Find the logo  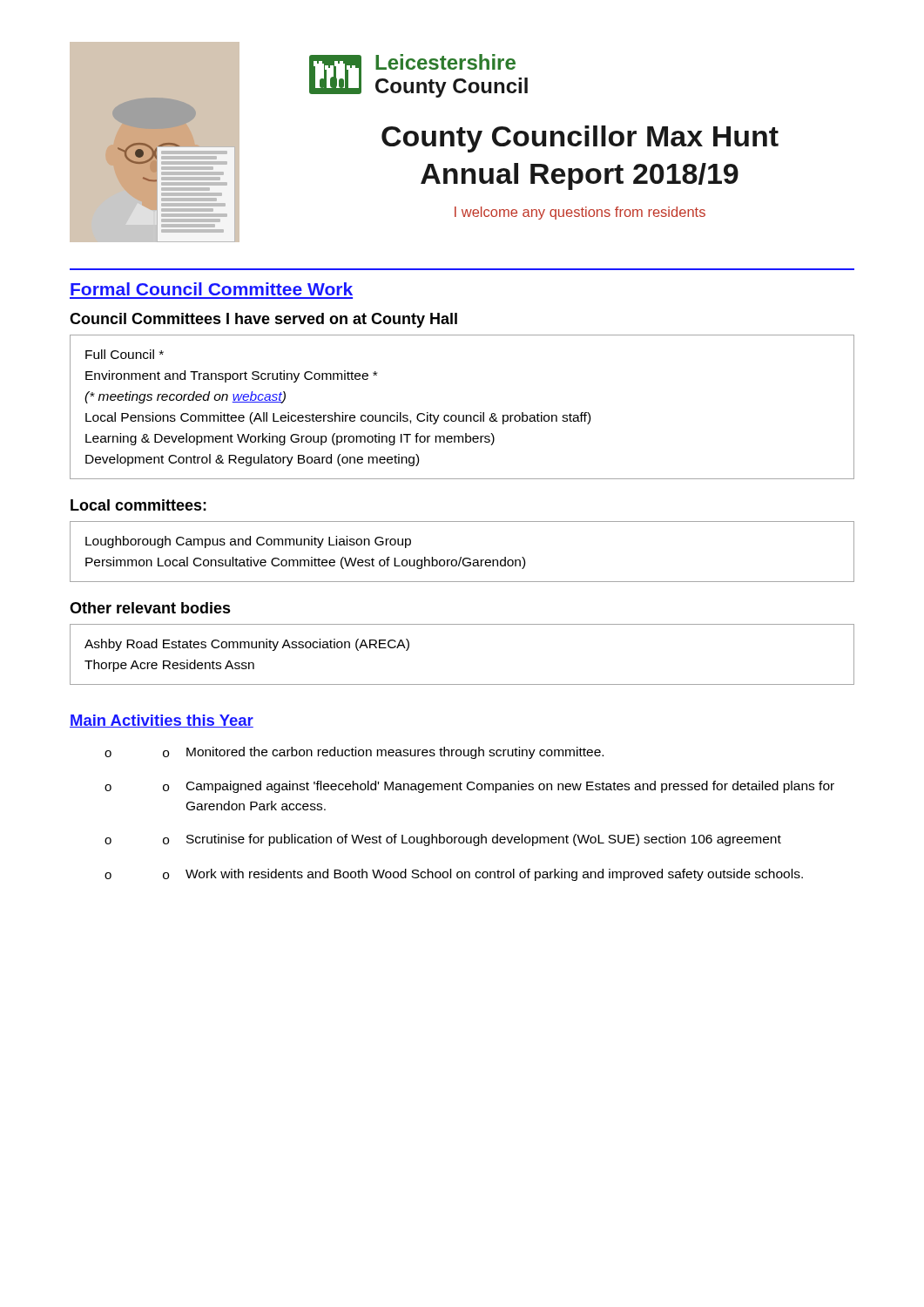(x=580, y=74)
